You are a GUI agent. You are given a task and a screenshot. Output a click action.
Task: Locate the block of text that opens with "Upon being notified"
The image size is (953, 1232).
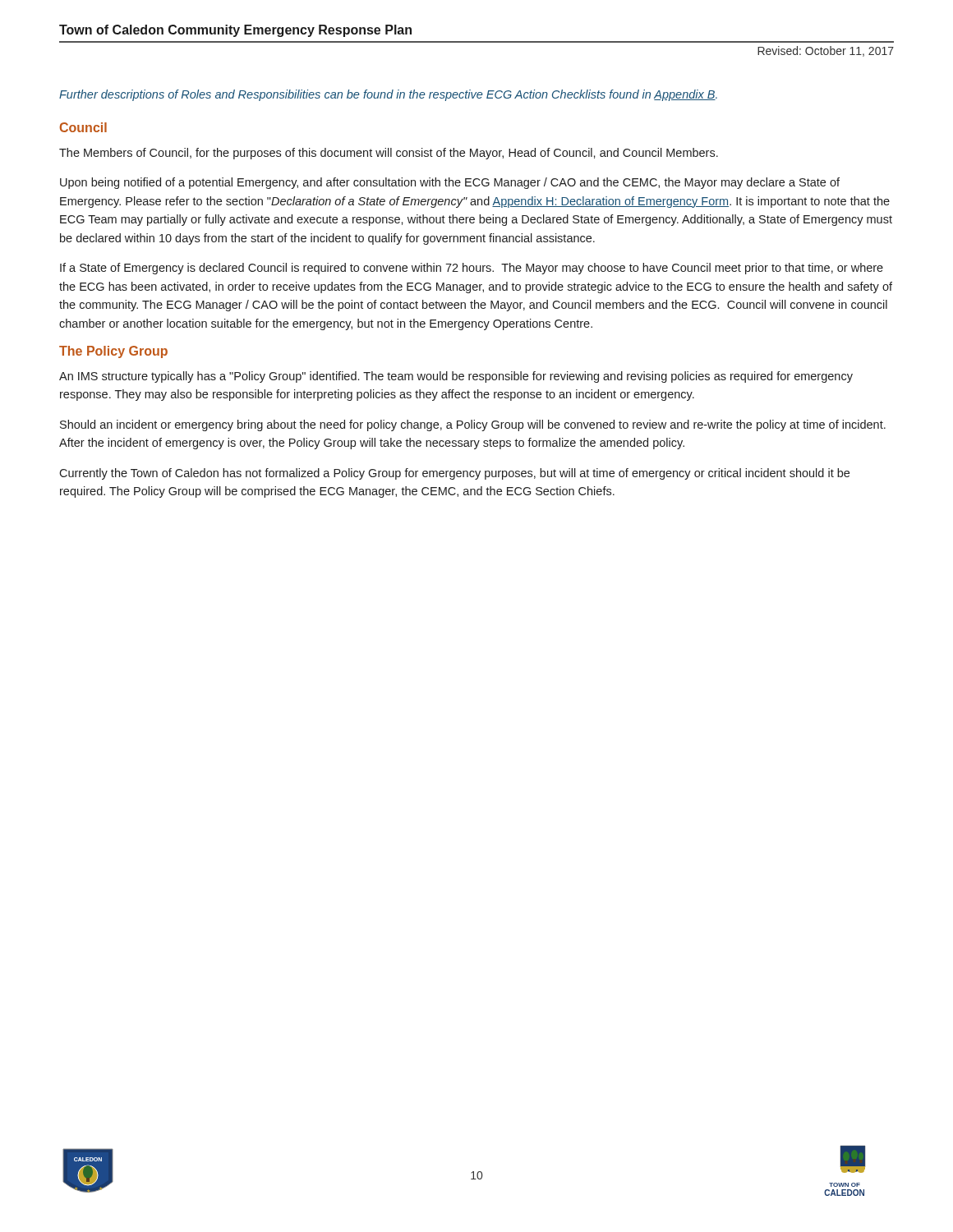click(476, 210)
